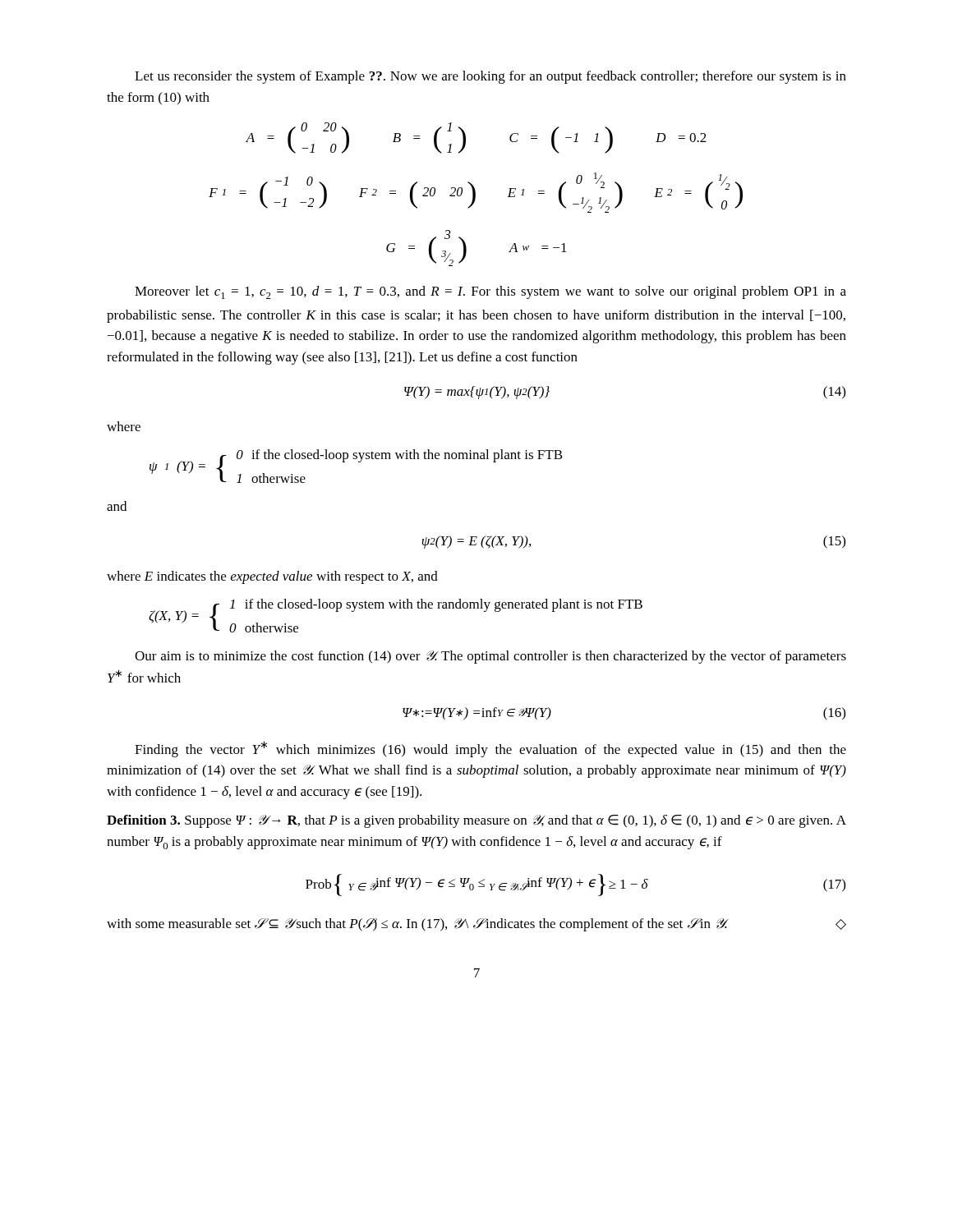This screenshot has width=953, height=1232.
Task: Point to the passage starting "where E indicates the expected"
Action: [272, 576]
